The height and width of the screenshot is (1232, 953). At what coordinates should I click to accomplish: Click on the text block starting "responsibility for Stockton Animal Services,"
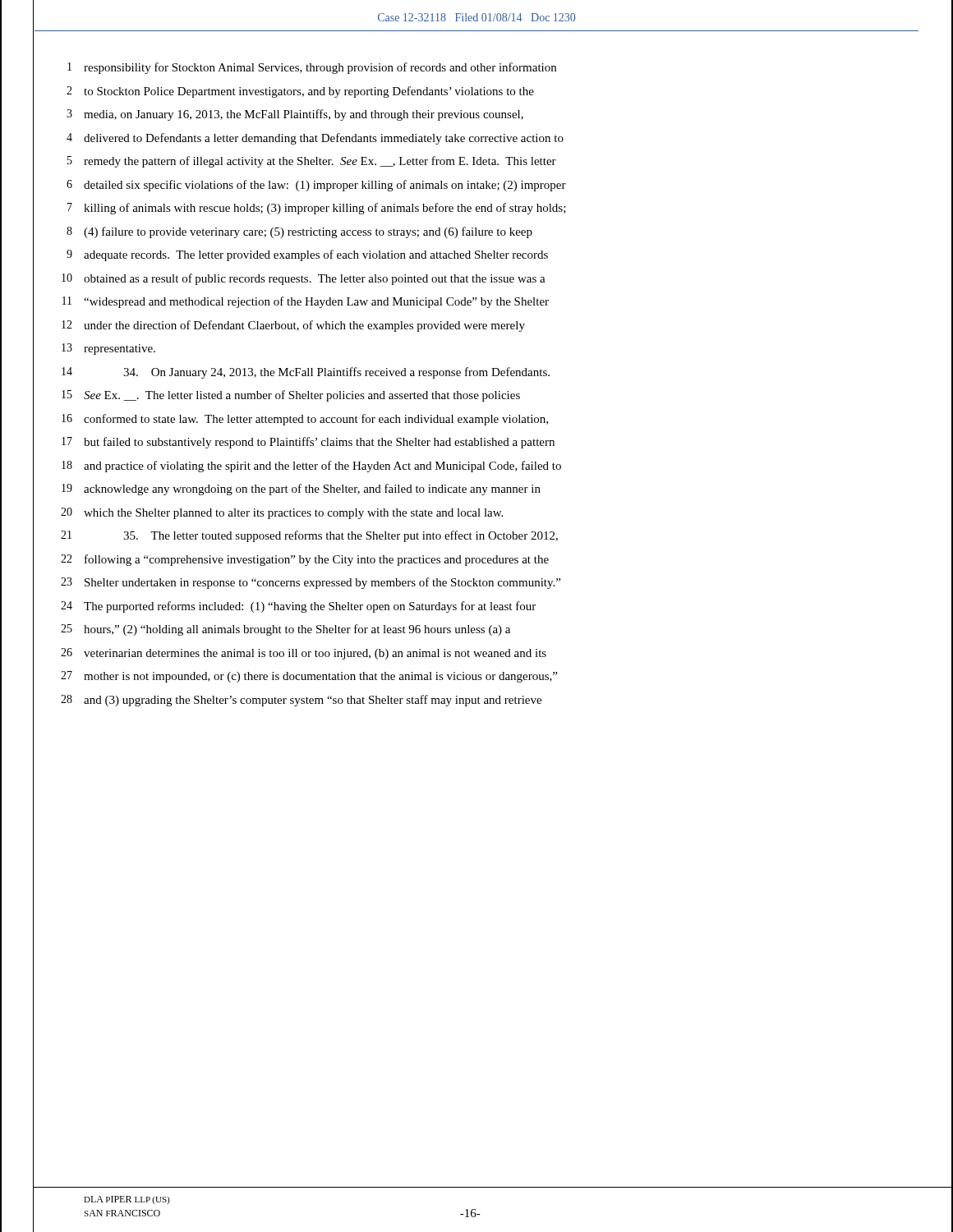493,208
